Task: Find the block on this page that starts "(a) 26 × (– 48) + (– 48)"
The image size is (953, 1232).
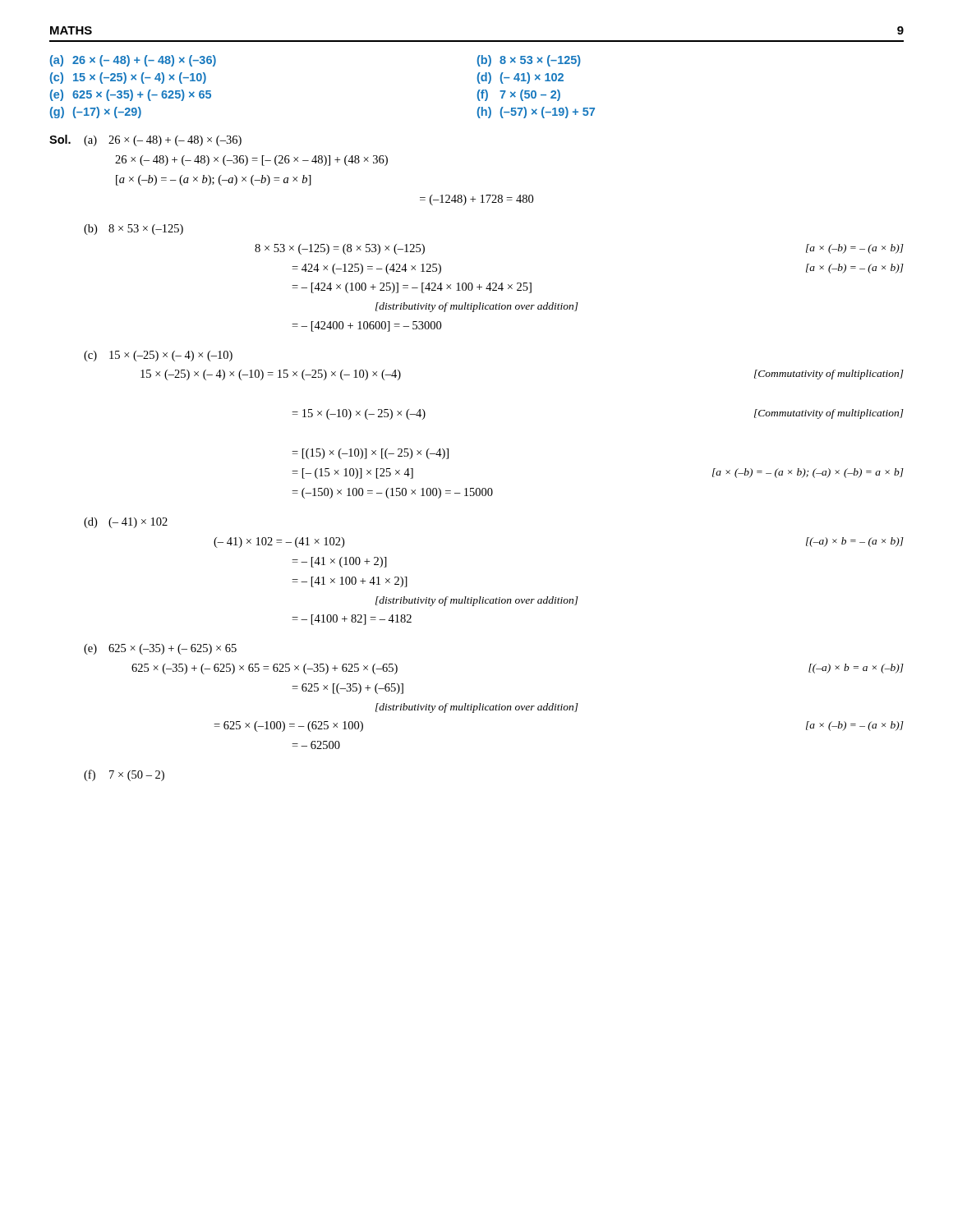Action: (476, 88)
